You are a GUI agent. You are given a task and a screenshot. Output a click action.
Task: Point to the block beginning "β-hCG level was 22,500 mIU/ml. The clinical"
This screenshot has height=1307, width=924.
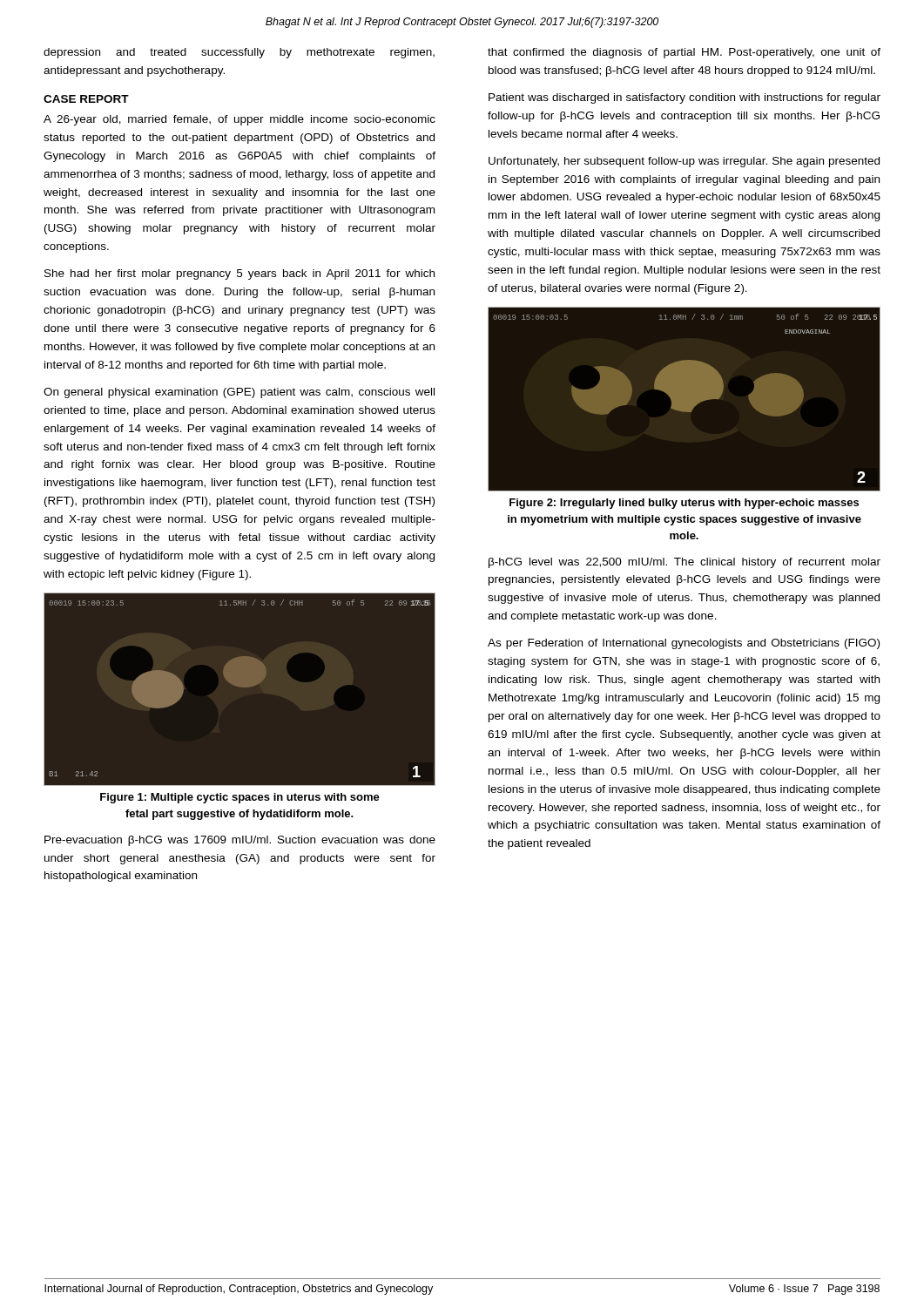click(684, 588)
